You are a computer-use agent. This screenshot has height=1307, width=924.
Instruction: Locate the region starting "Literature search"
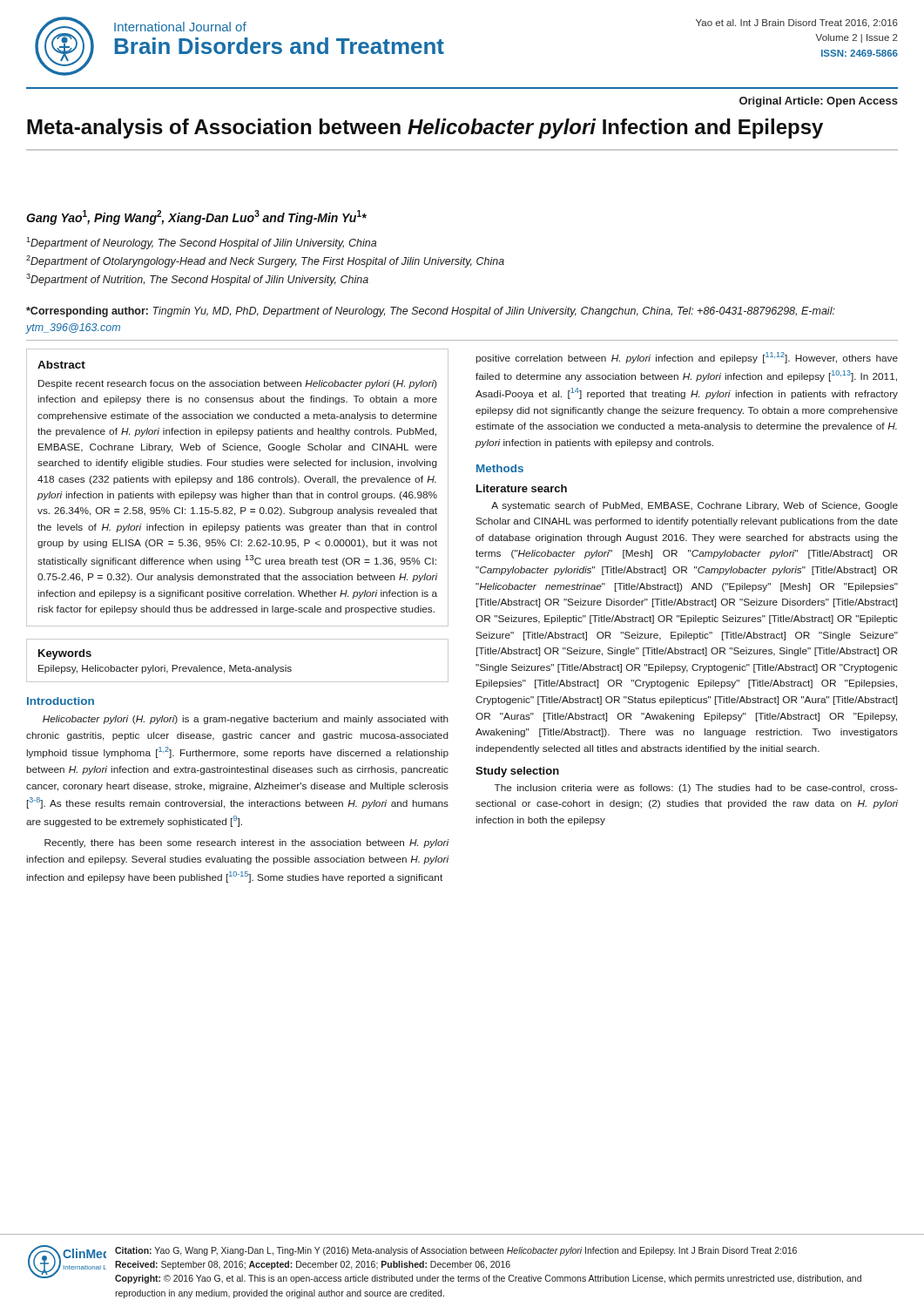pyautogui.click(x=521, y=488)
